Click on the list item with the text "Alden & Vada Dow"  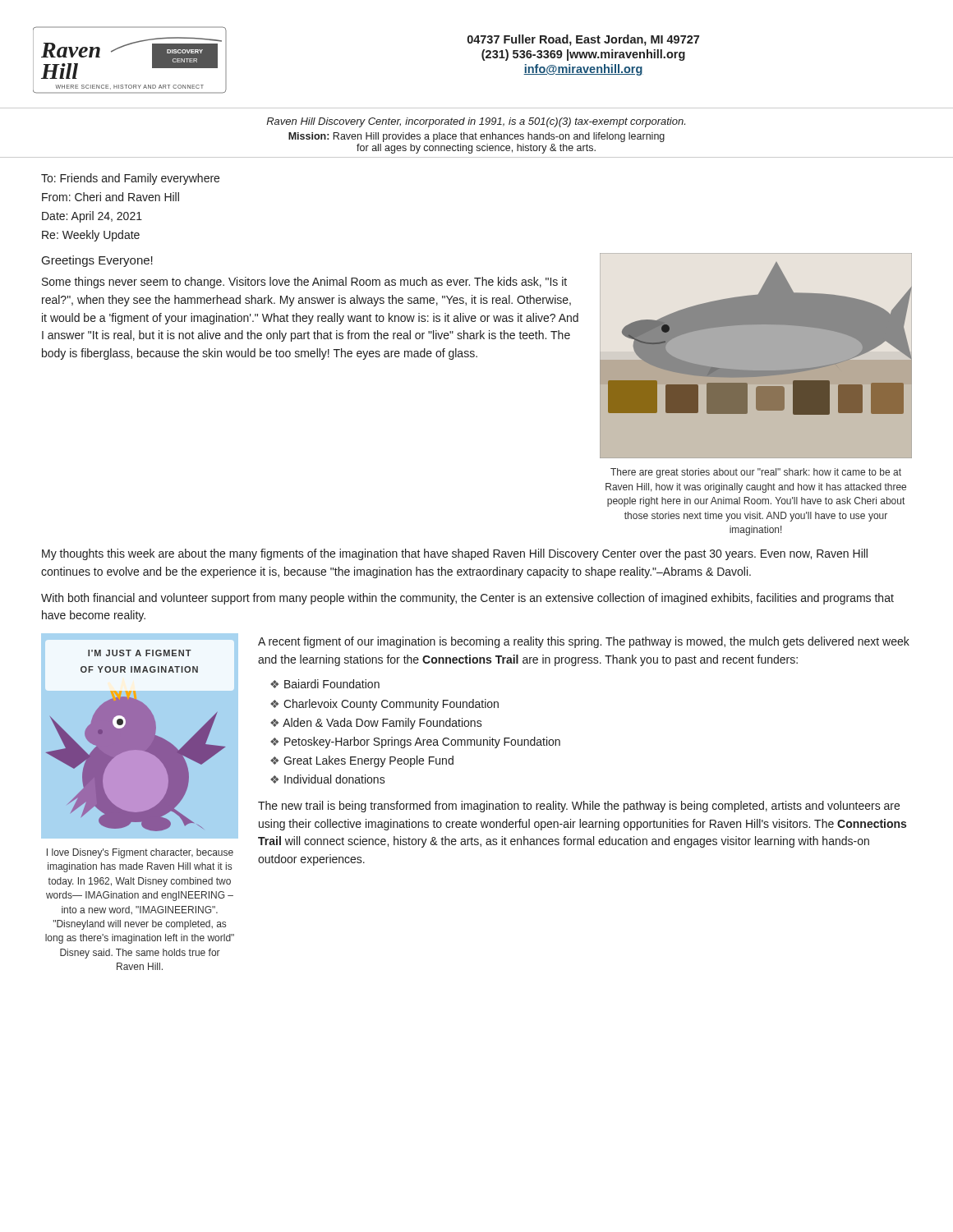(382, 723)
